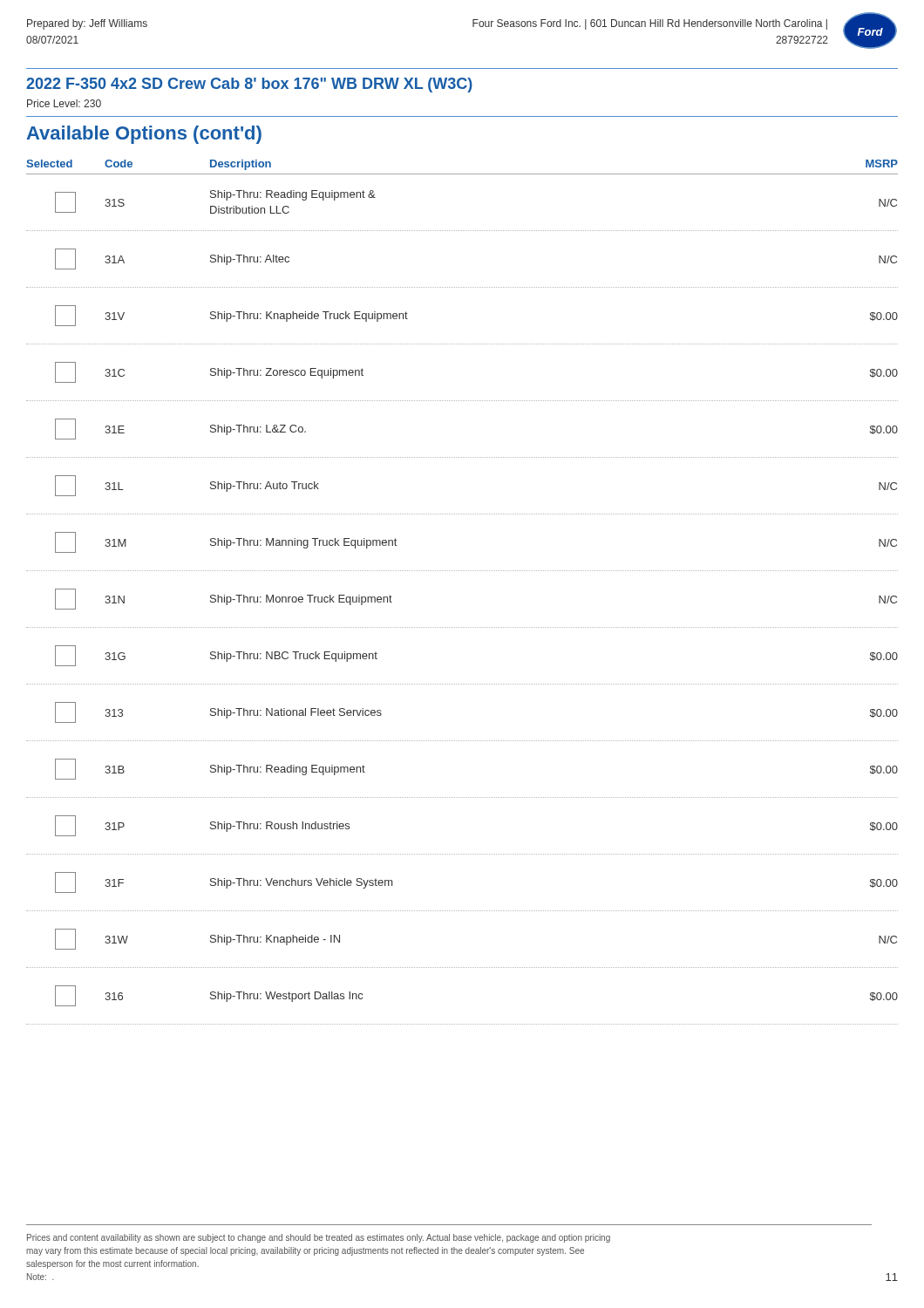The width and height of the screenshot is (924, 1308).
Task: Locate the block of text that opens with "Prices and content availability as"
Action: (318, 1257)
